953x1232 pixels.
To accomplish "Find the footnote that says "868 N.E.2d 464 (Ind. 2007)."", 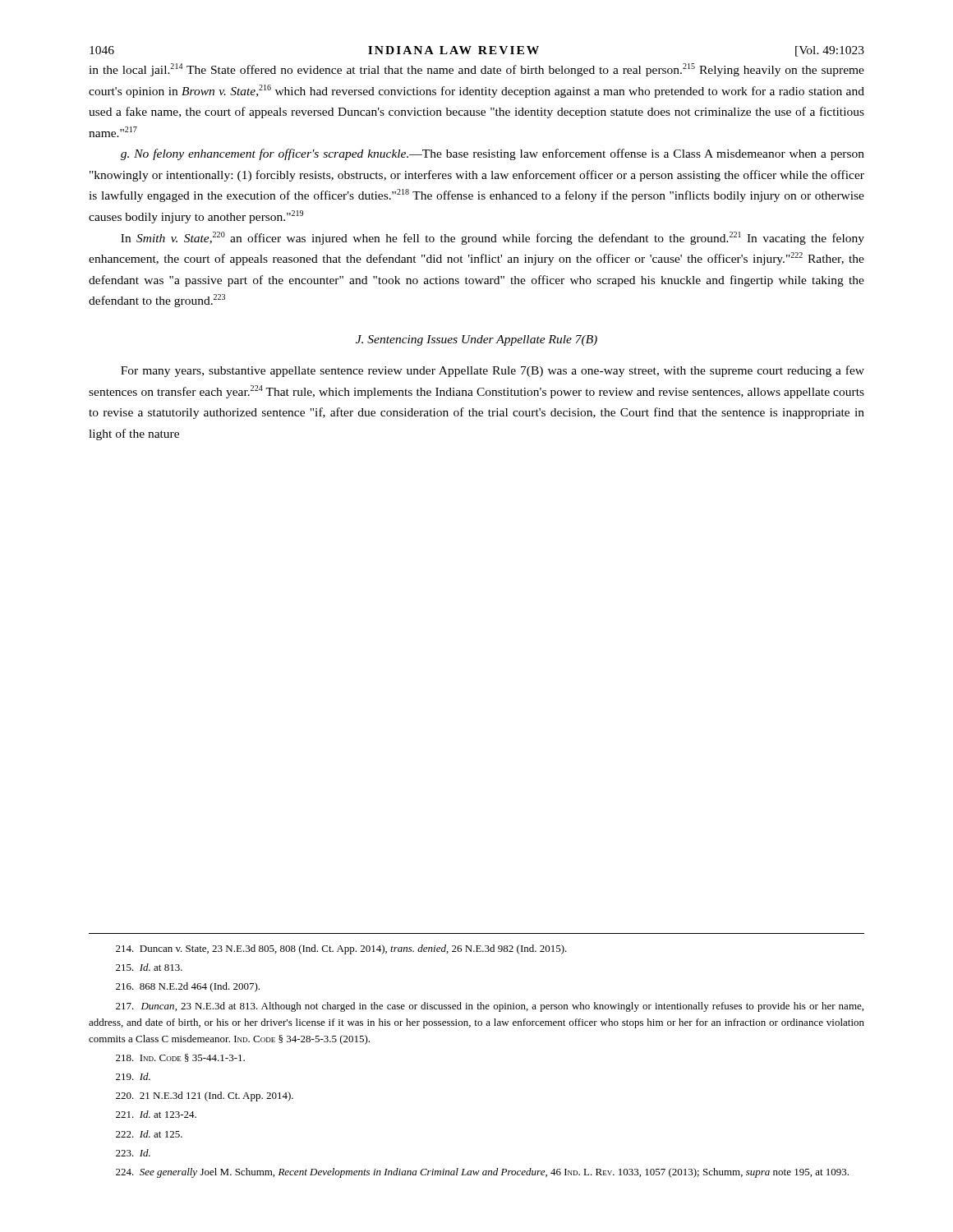I will 188,986.
